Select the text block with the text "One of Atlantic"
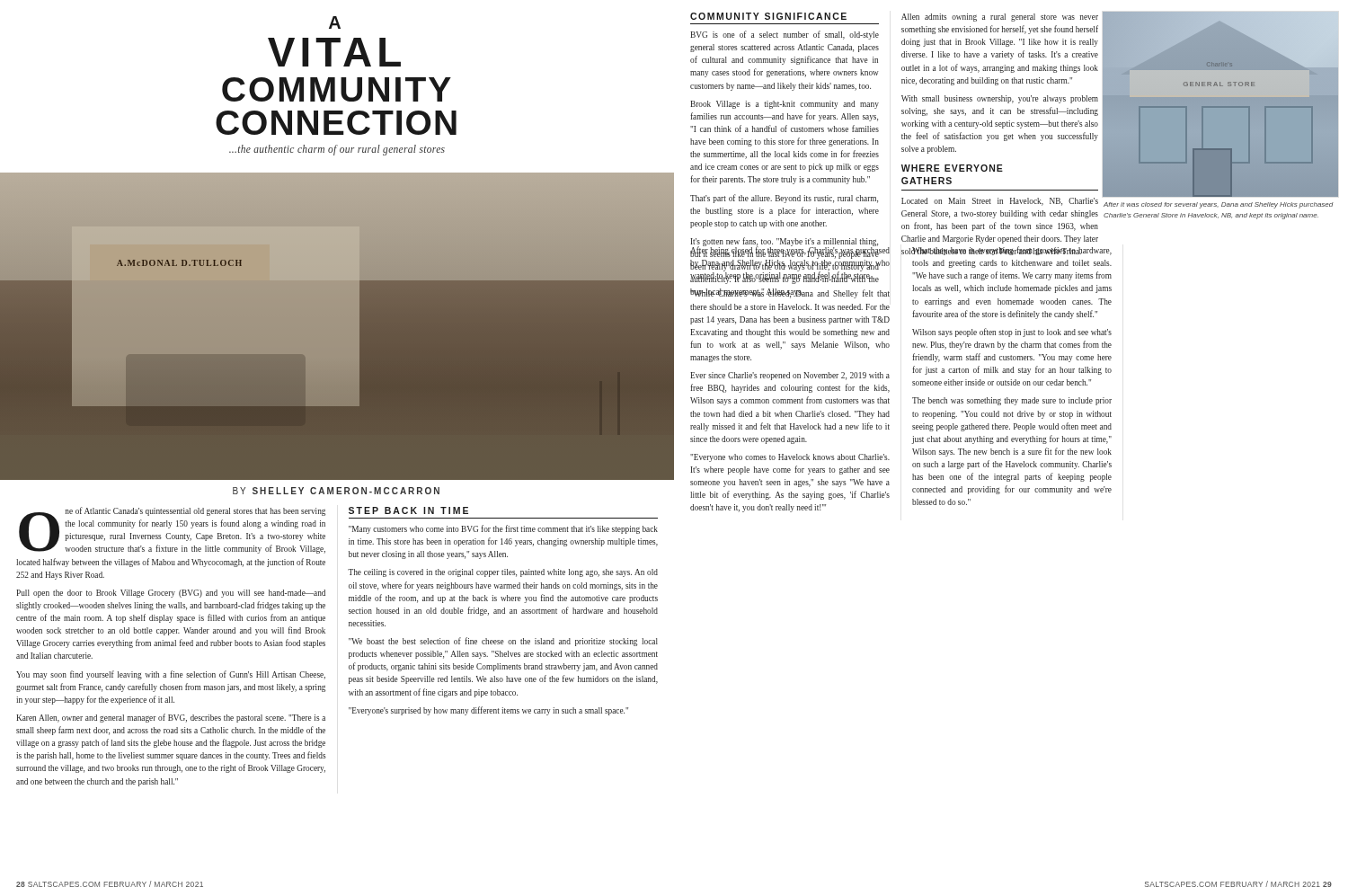This screenshot has height=896, width=1348. click(171, 542)
